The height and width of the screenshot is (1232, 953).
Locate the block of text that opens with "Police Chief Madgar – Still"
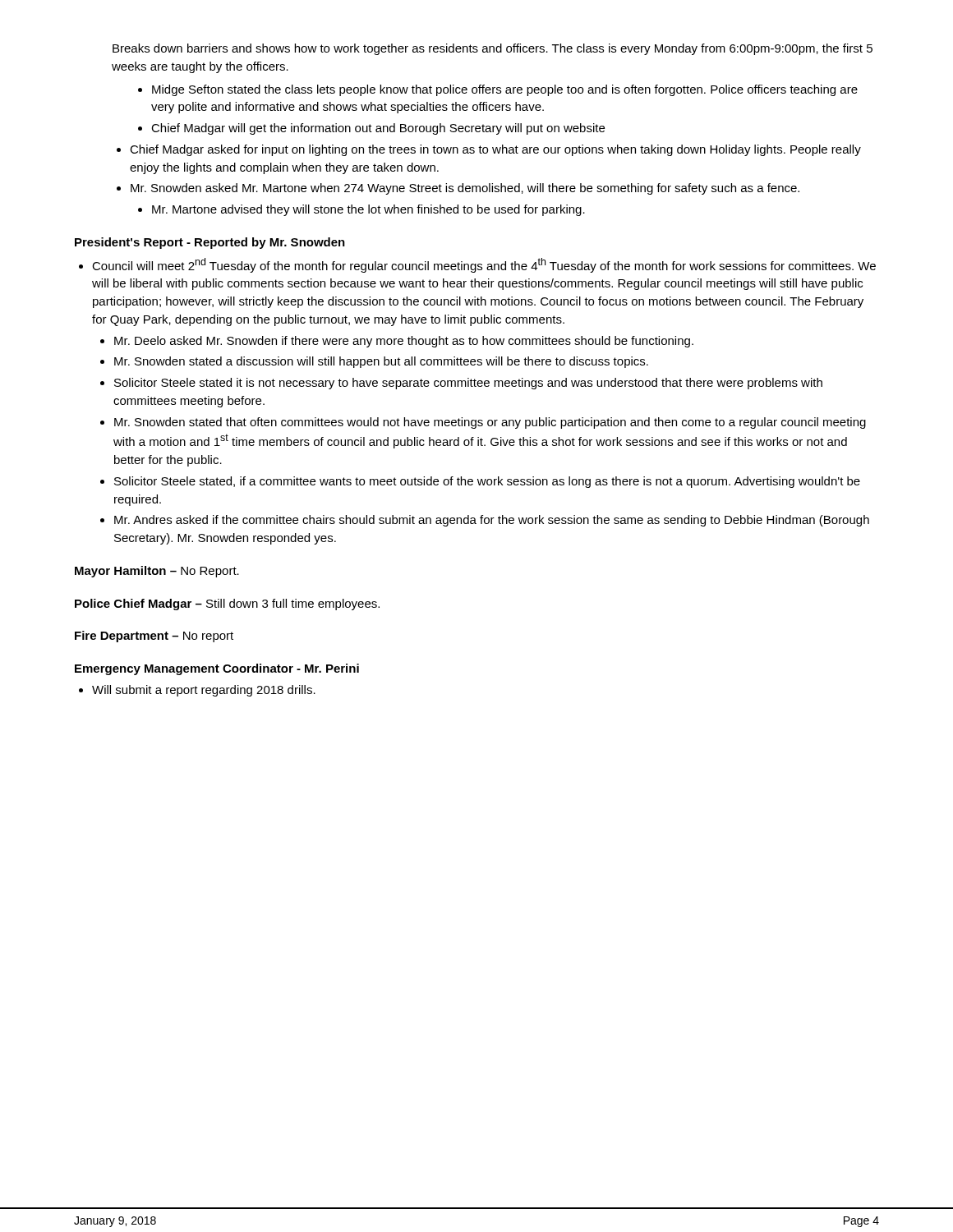click(x=227, y=605)
